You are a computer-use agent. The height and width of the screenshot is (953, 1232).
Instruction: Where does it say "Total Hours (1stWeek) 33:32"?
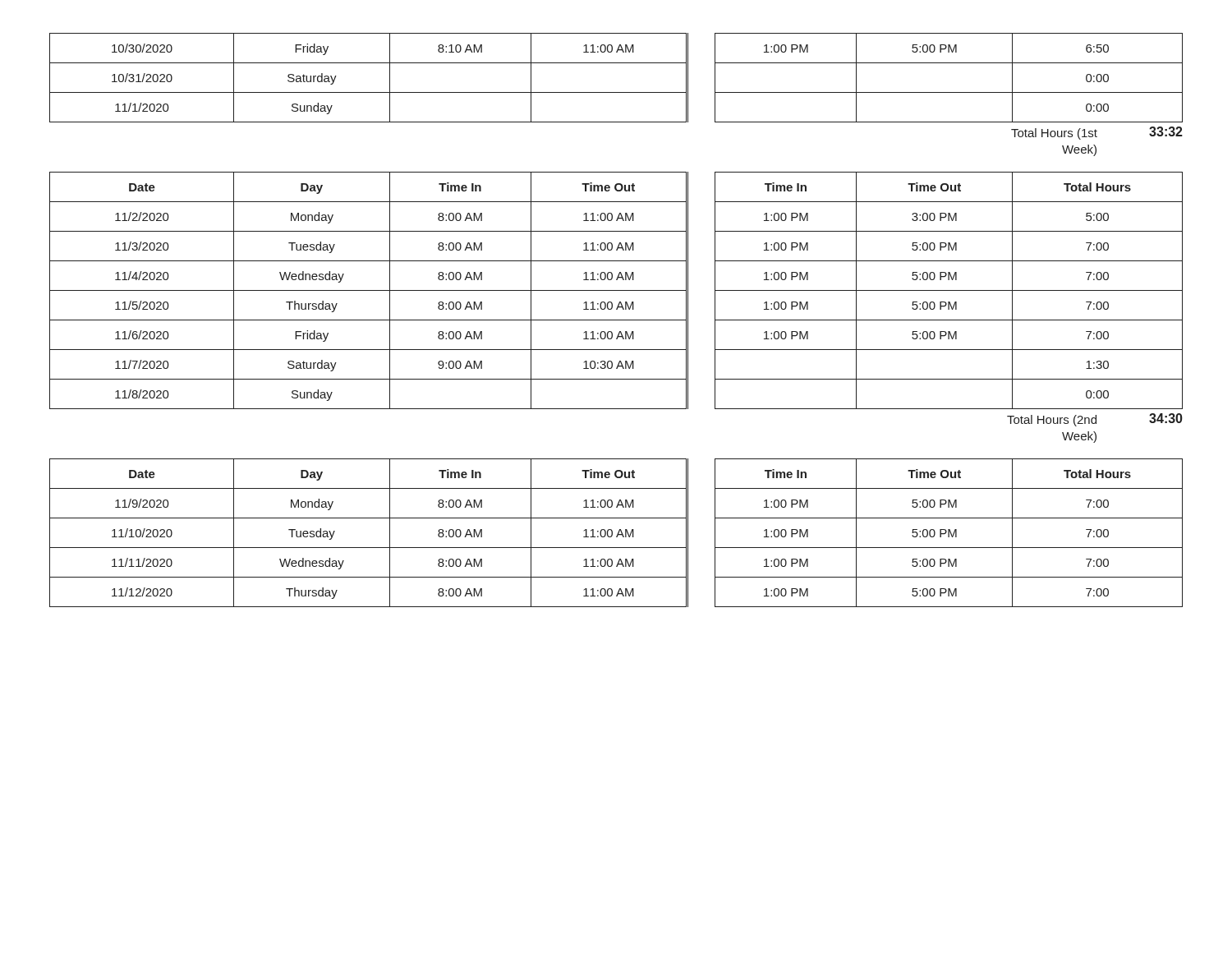1097,141
